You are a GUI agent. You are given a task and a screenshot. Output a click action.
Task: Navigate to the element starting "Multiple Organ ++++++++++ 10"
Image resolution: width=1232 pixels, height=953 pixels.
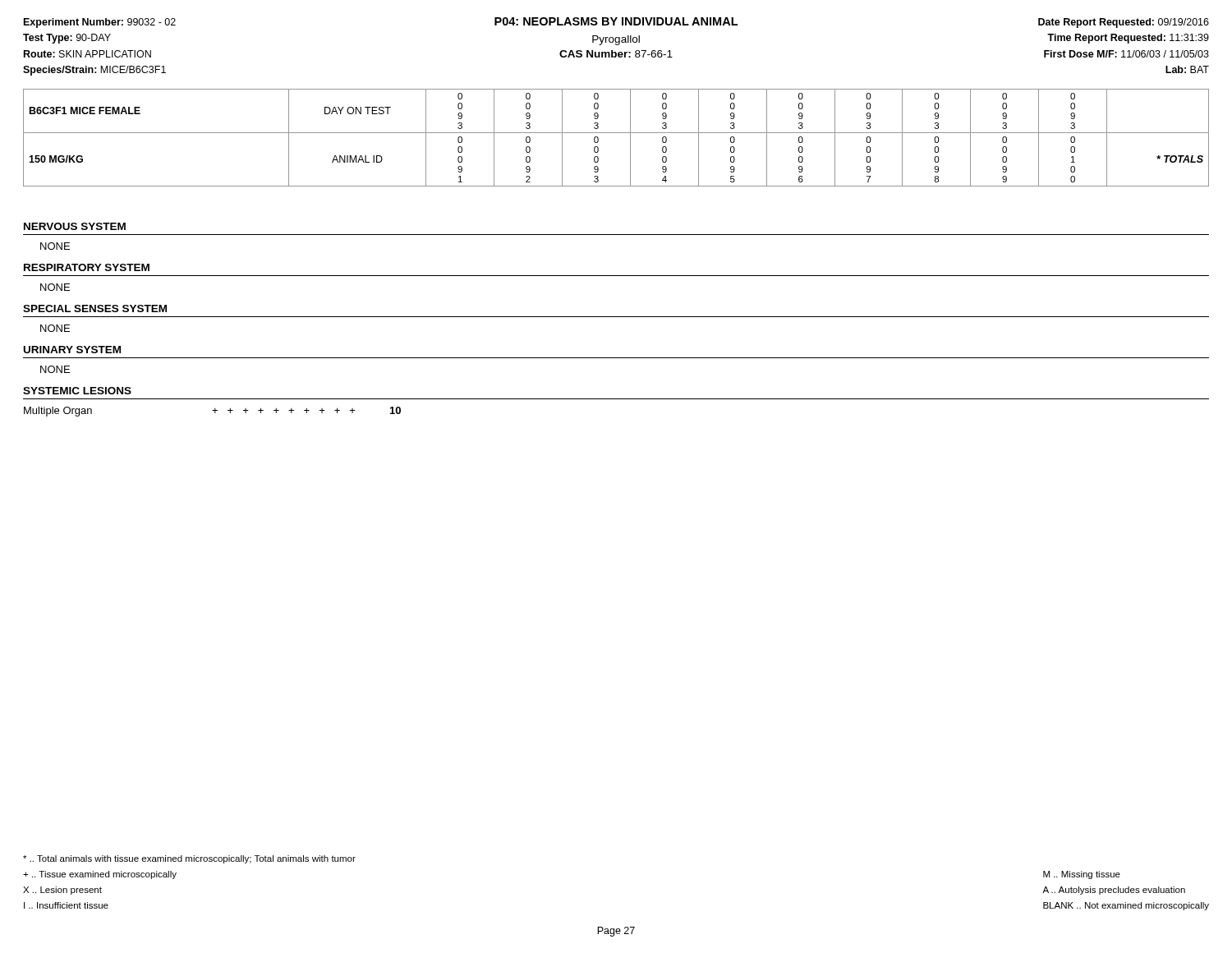[x=212, y=410]
